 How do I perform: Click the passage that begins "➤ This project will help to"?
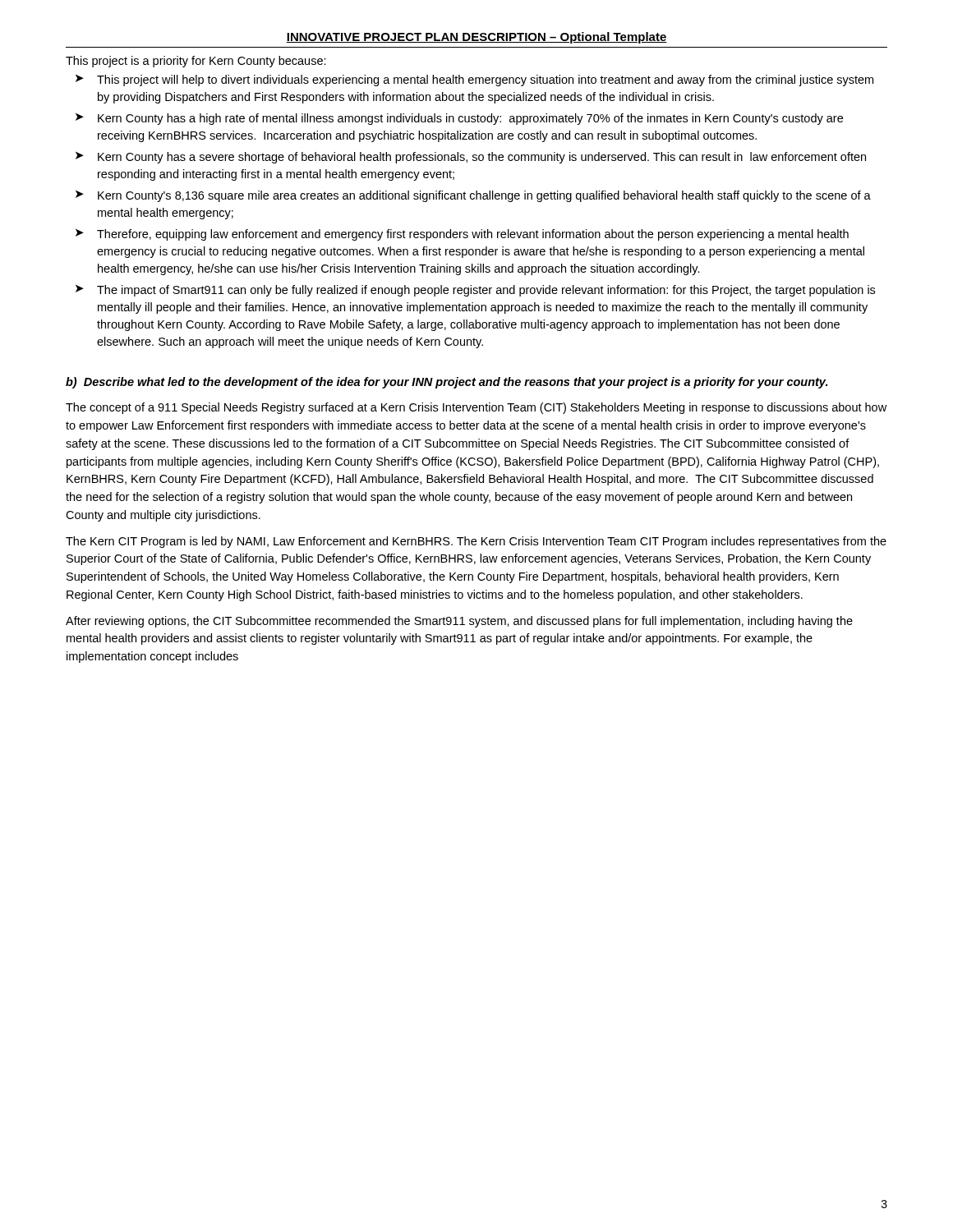coord(481,89)
